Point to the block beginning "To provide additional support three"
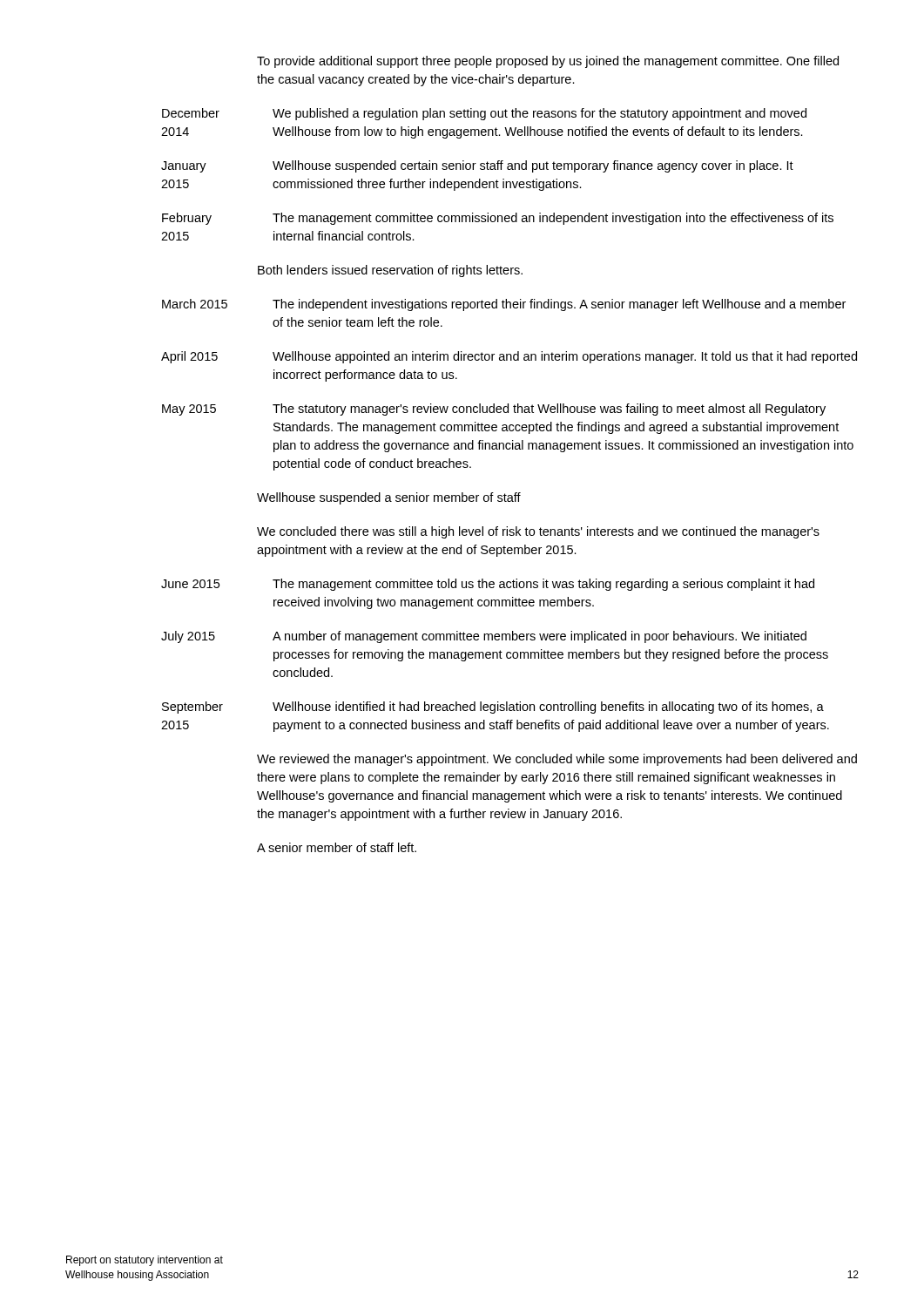 510,71
